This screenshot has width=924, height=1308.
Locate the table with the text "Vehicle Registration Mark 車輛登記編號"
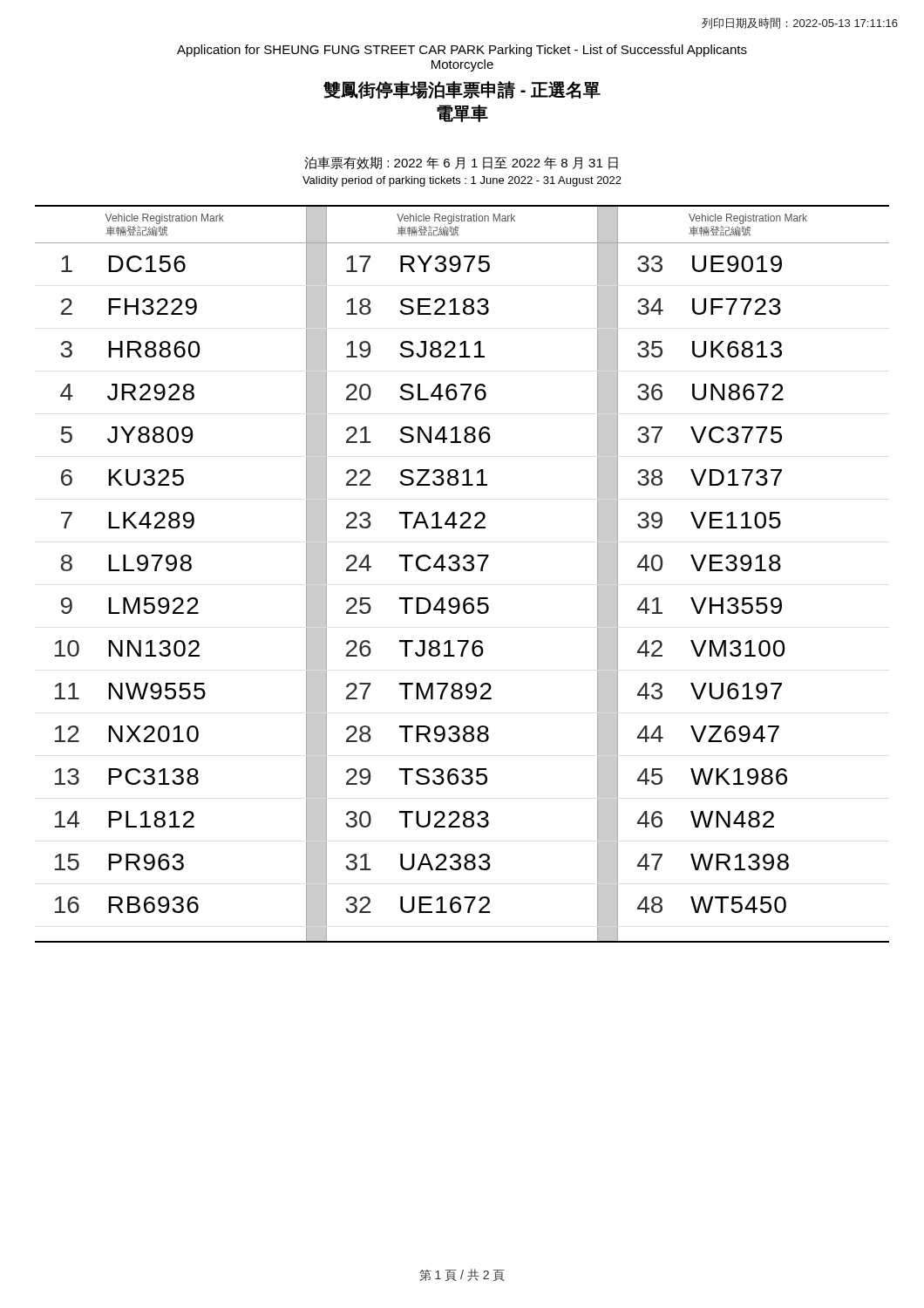pos(462,574)
